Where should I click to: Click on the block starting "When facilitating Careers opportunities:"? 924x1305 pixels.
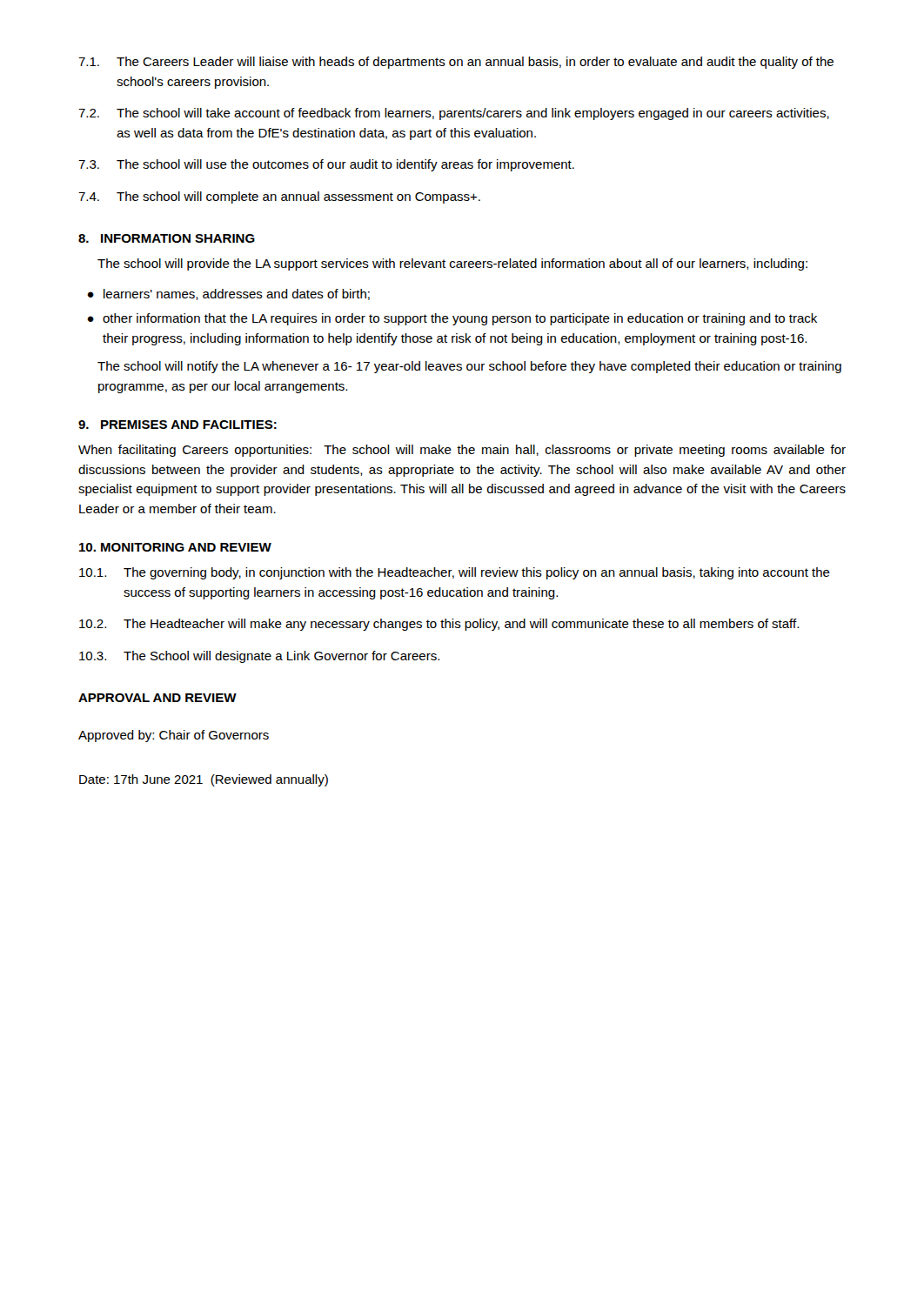[462, 479]
